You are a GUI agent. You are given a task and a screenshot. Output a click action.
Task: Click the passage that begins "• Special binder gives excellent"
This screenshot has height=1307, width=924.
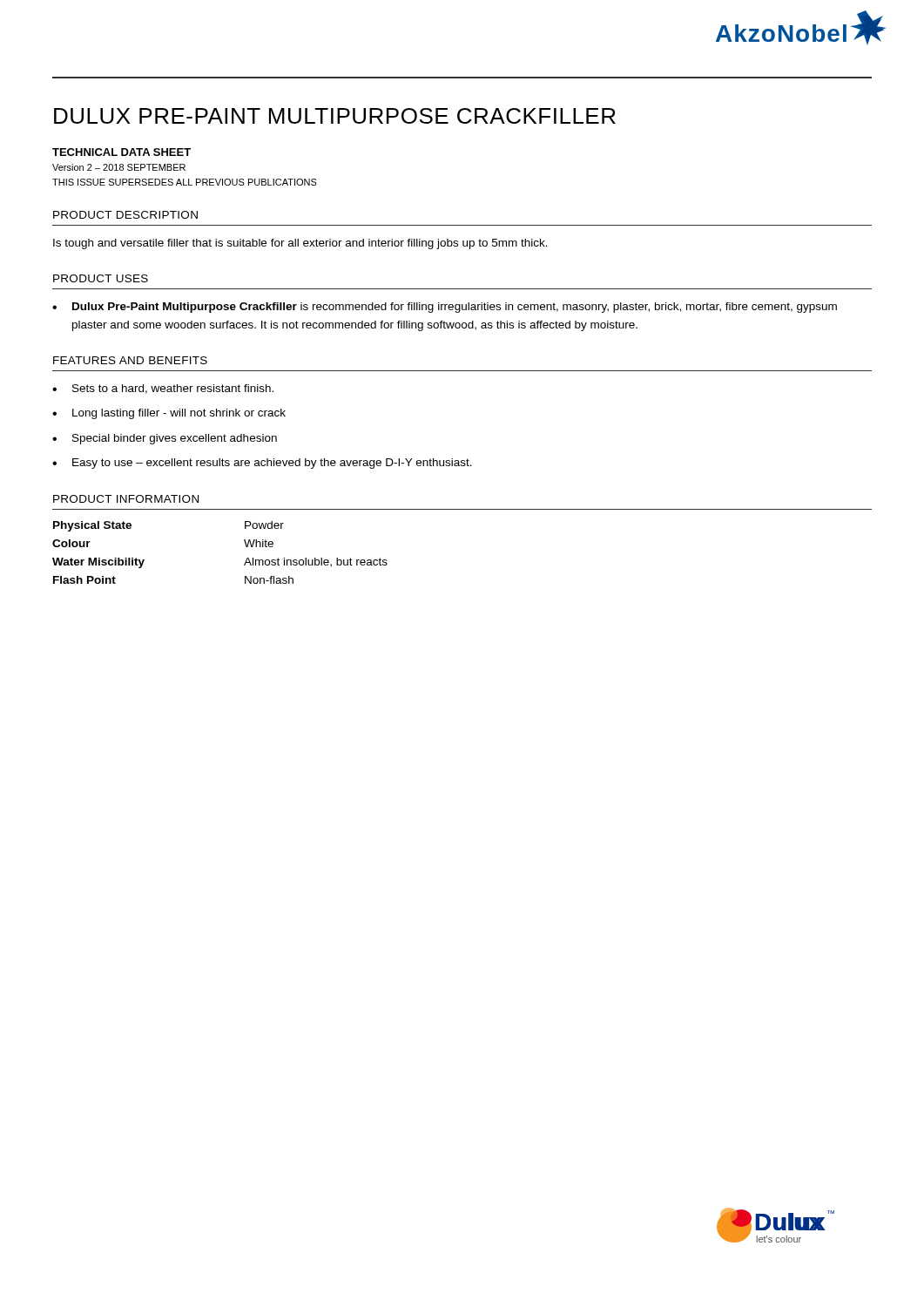tap(165, 439)
